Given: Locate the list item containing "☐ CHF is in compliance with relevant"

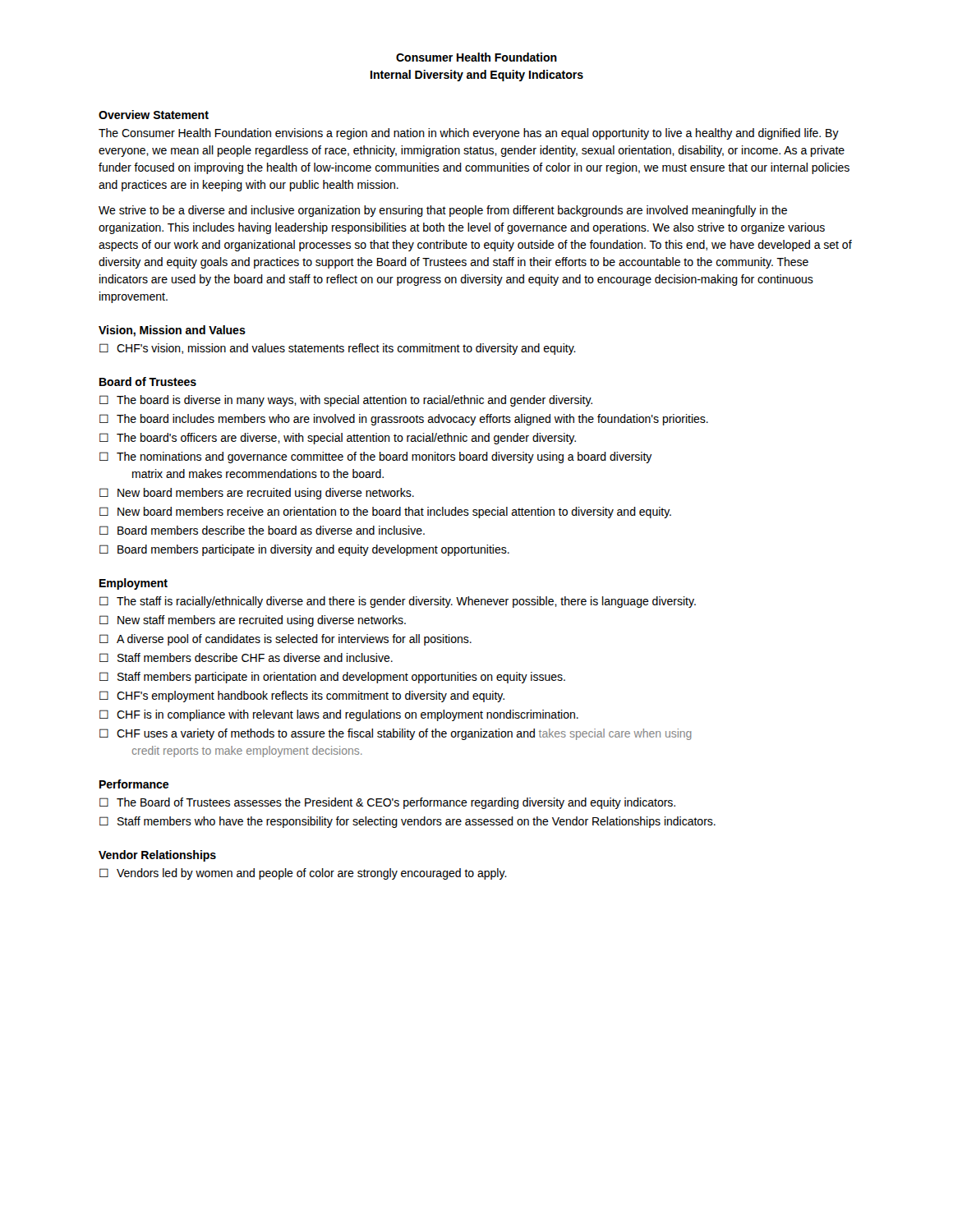Looking at the screenshot, I should click(x=476, y=715).
